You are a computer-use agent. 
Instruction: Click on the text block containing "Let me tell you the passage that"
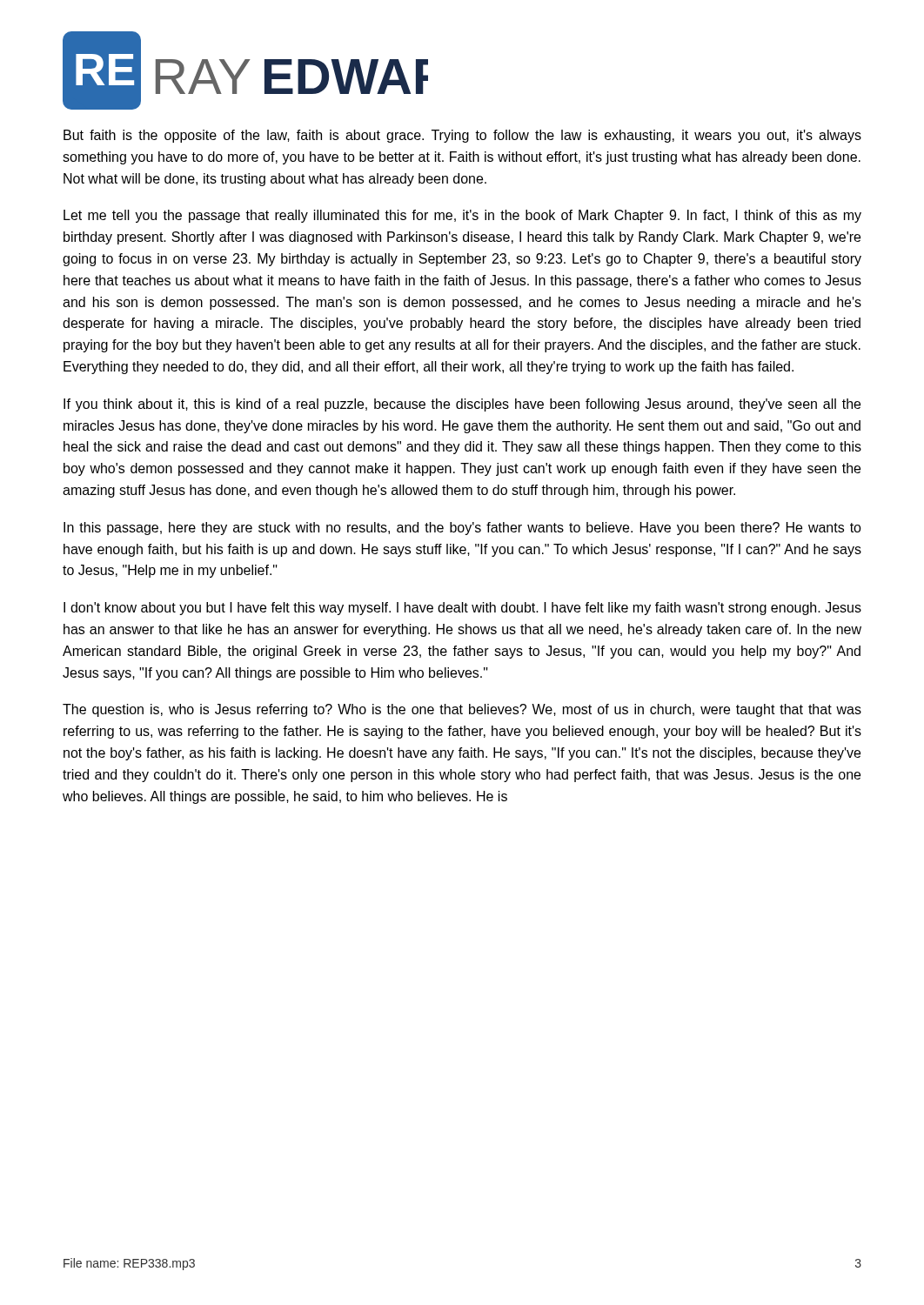tap(462, 291)
